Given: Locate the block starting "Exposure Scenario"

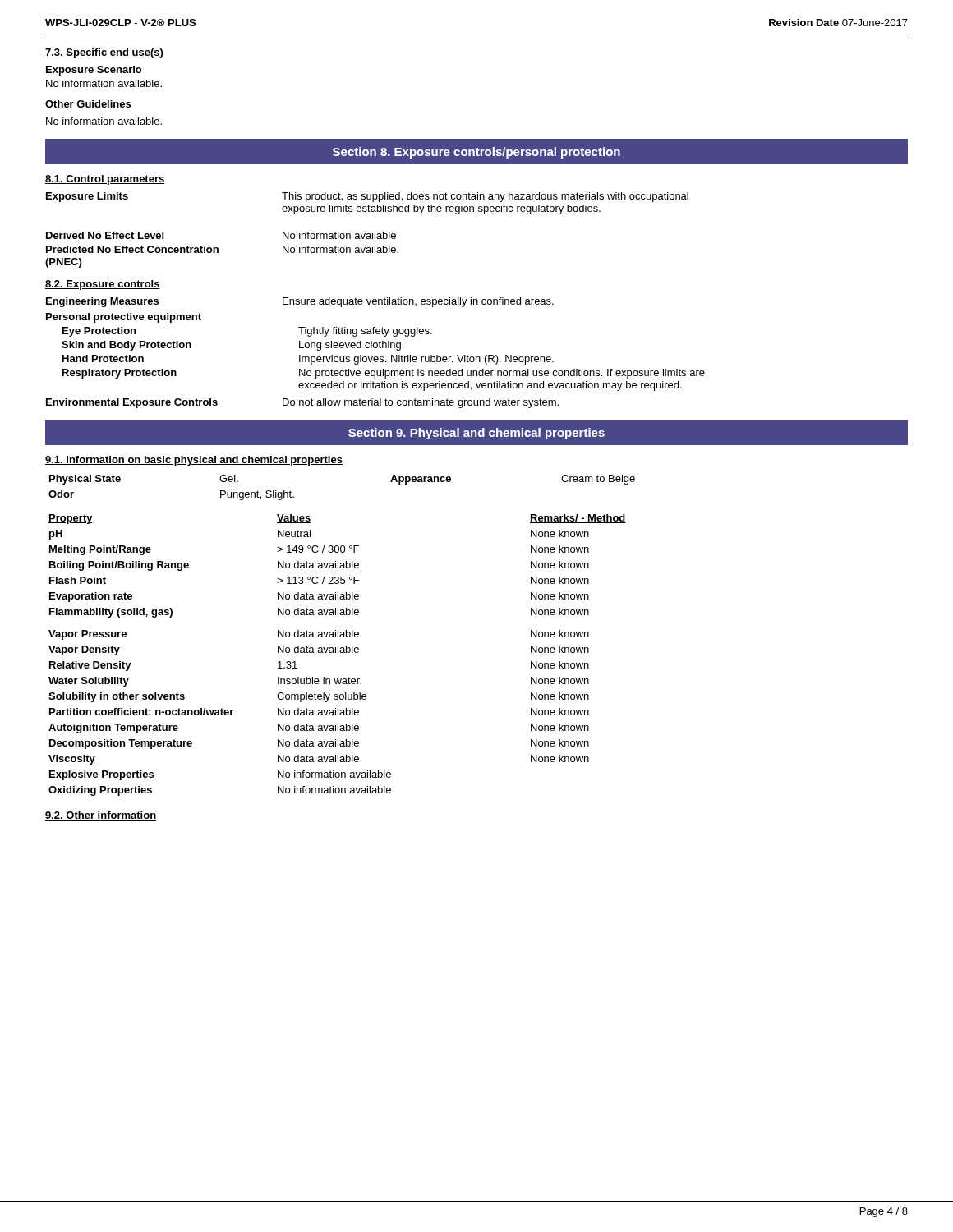Looking at the screenshot, I should click(94, 71).
